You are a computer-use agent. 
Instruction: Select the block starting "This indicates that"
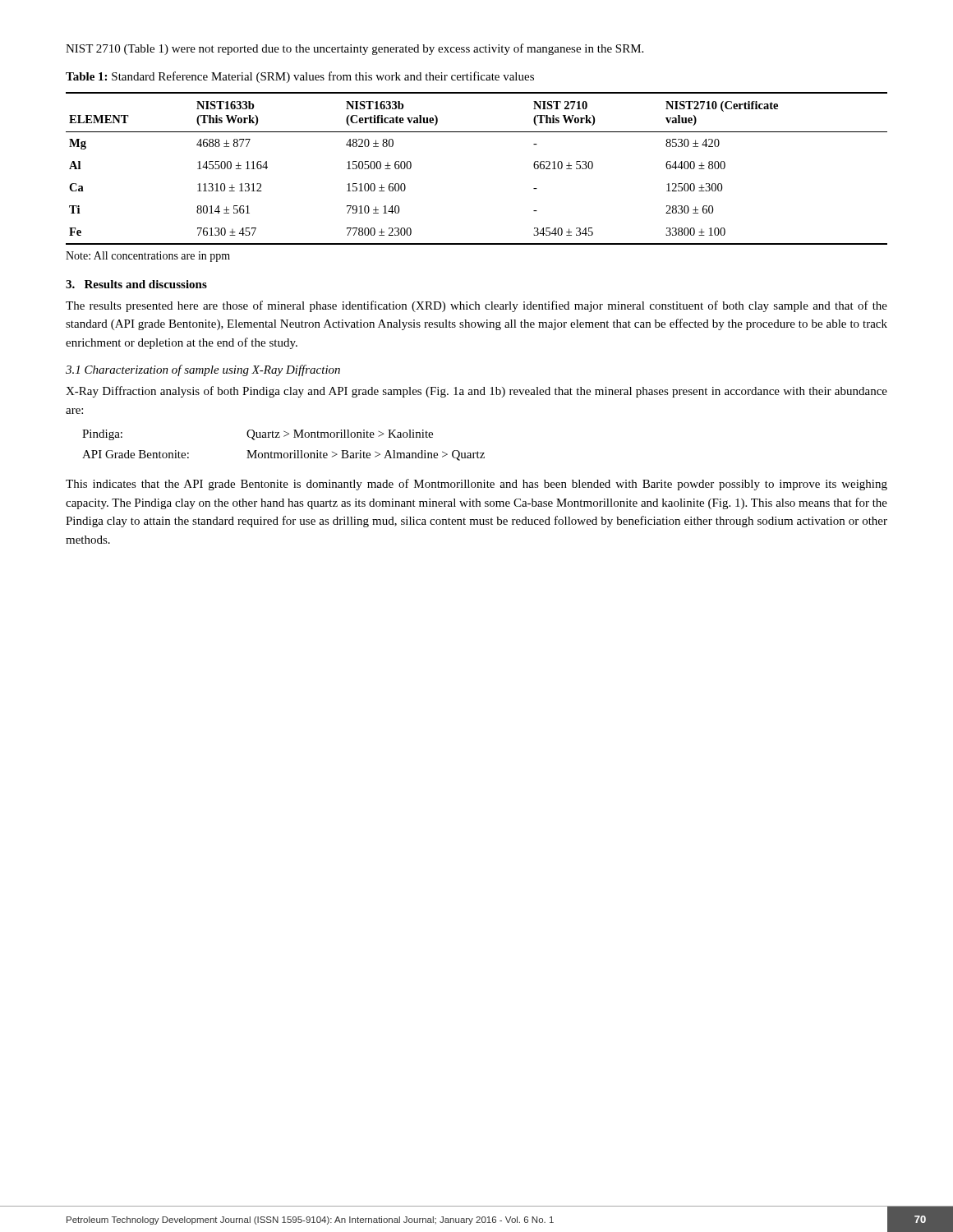pos(476,511)
